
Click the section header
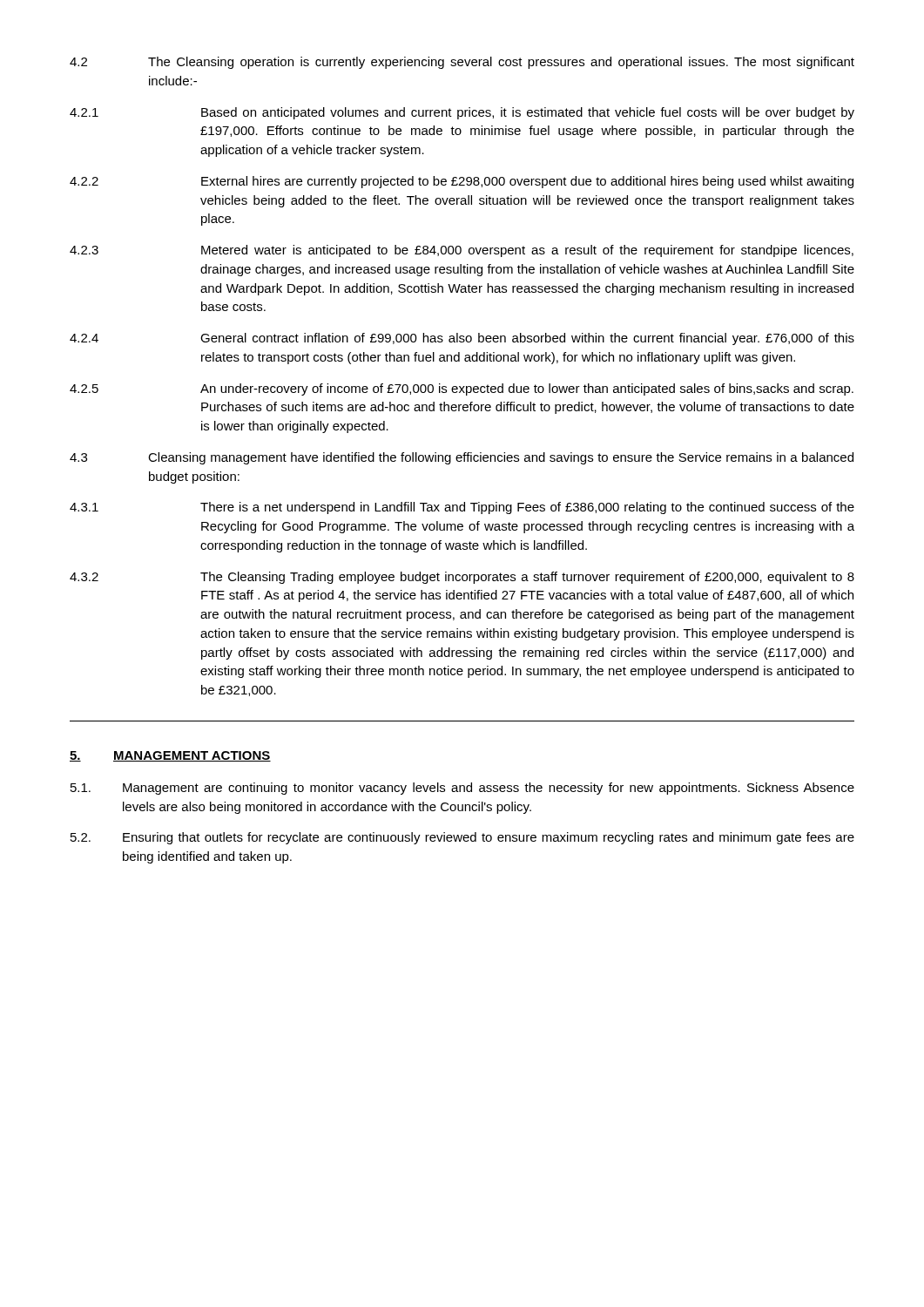[x=462, y=755]
